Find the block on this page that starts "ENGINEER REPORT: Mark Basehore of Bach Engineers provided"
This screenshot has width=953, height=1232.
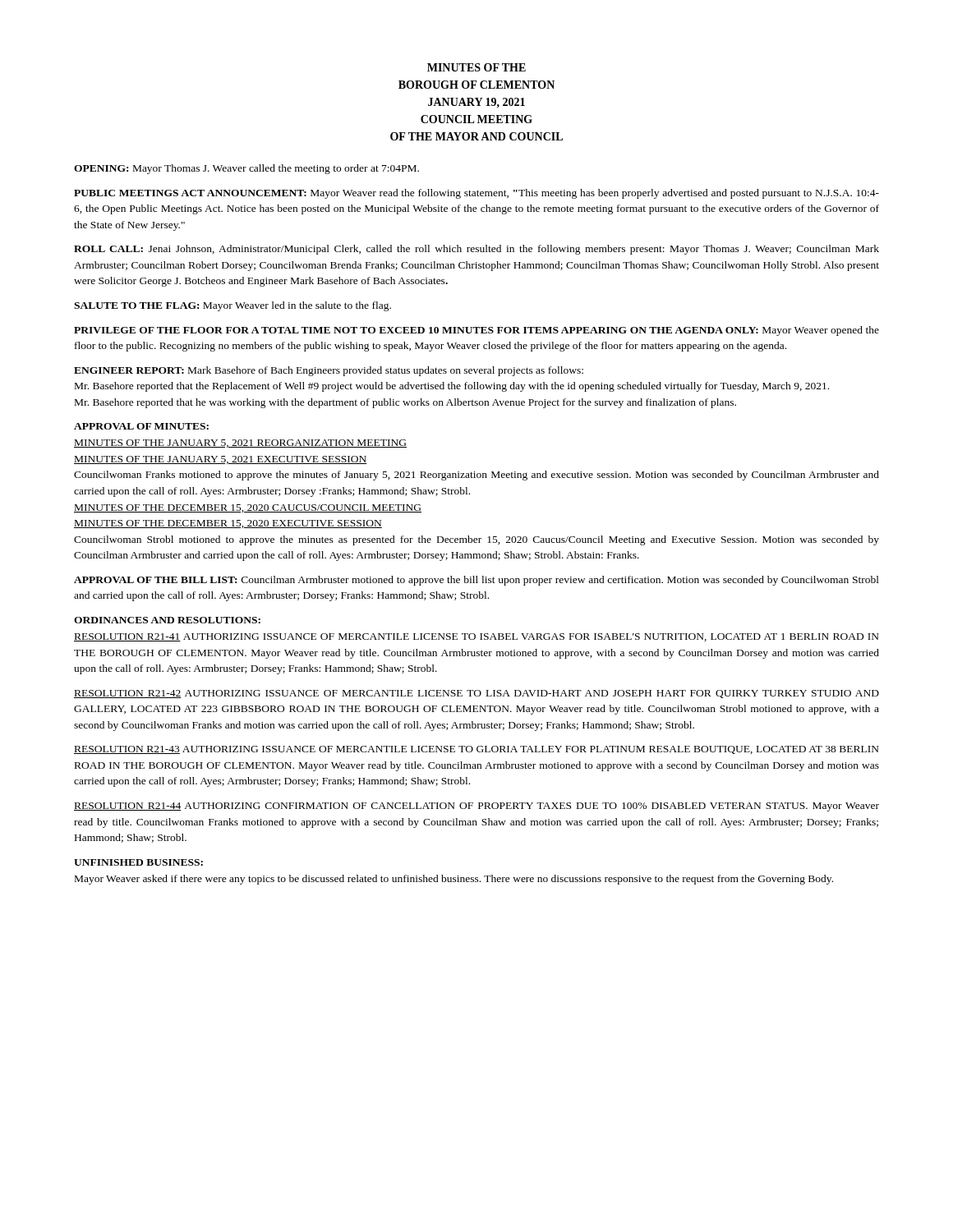[452, 386]
